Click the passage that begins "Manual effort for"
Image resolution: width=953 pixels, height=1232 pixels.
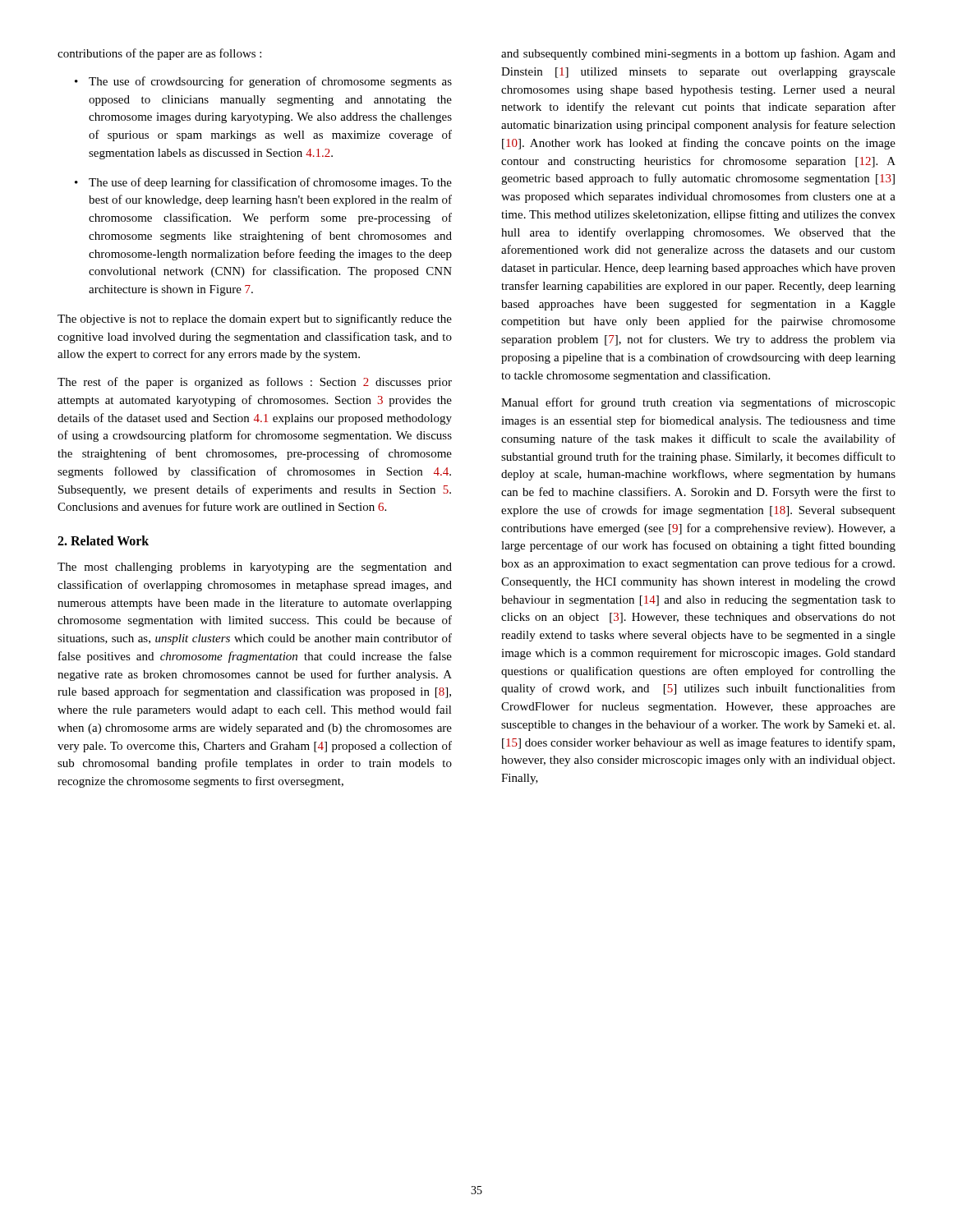[x=698, y=590]
